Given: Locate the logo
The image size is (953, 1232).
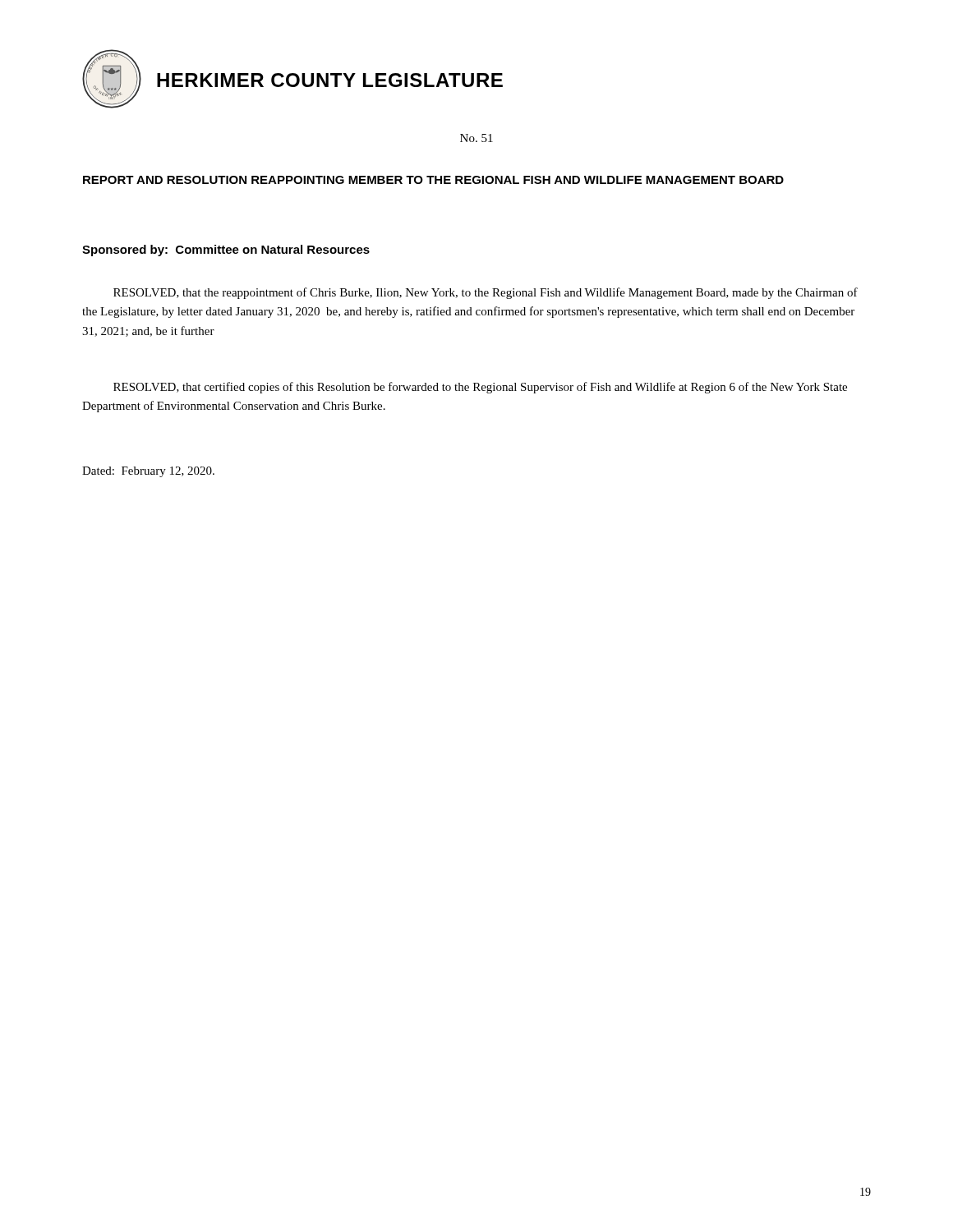Looking at the screenshot, I should pos(112,81).
